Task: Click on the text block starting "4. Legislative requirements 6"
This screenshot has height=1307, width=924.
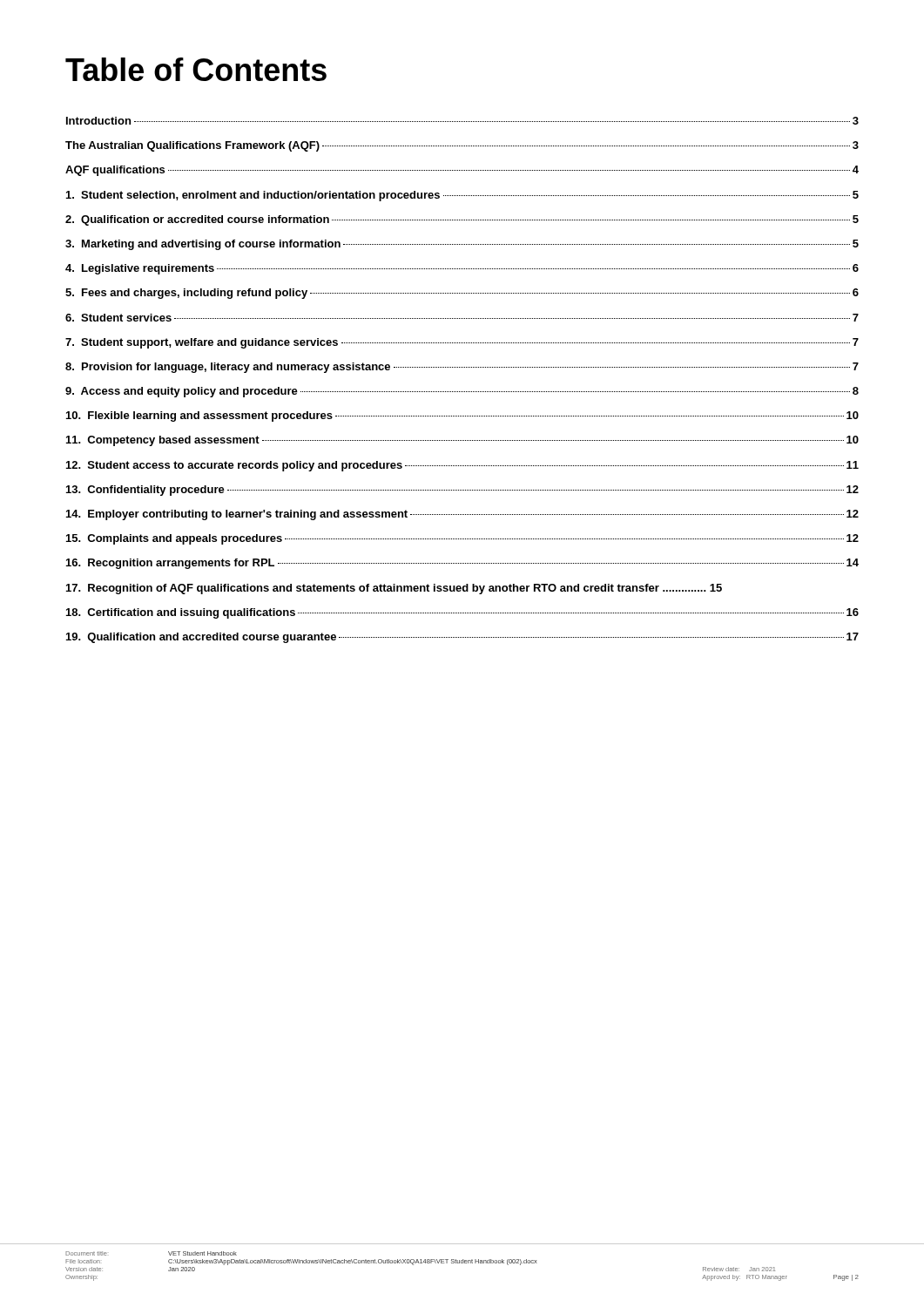Action: (x=462, y=269)
